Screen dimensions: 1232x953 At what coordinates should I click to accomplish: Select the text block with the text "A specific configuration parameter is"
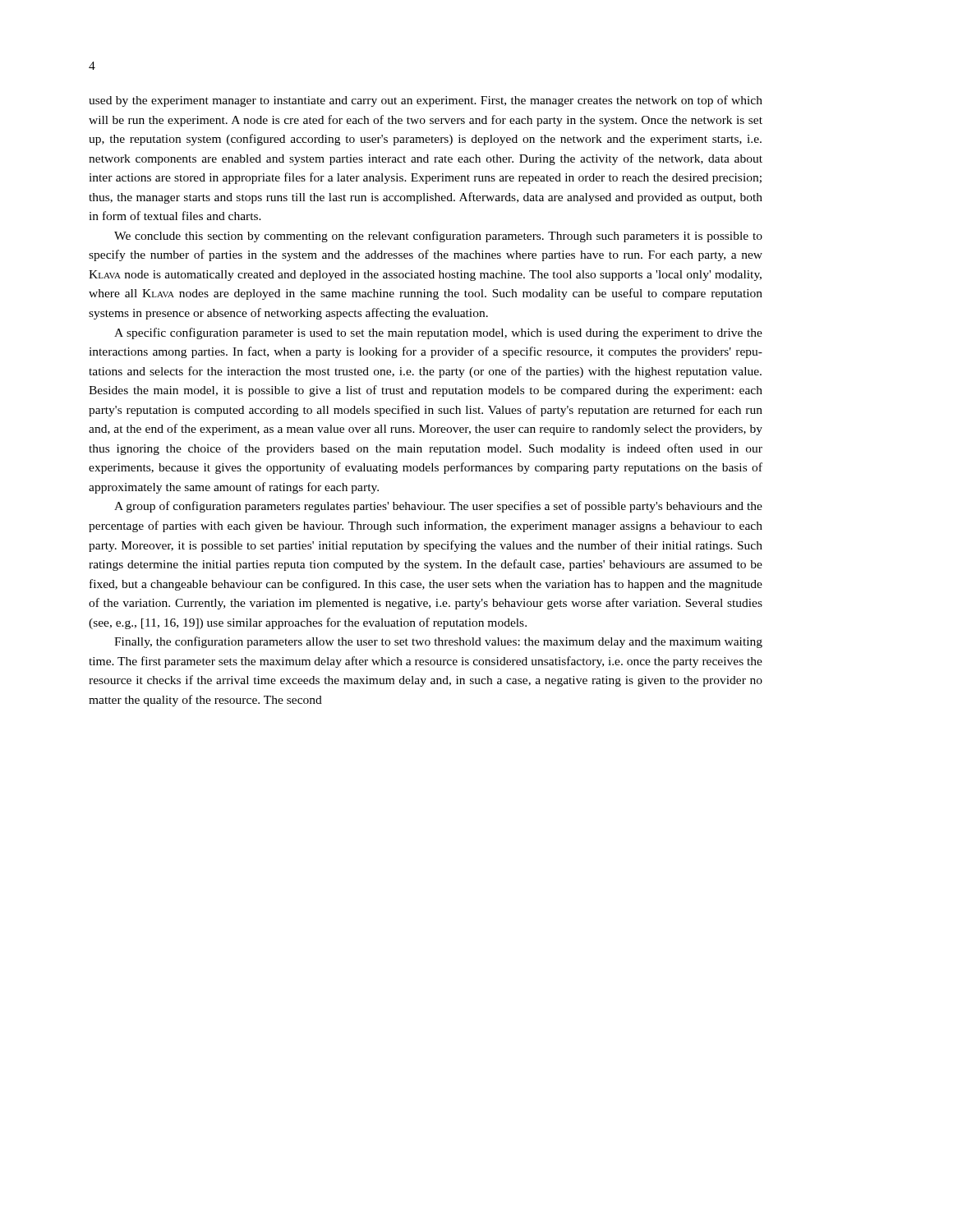426,409
